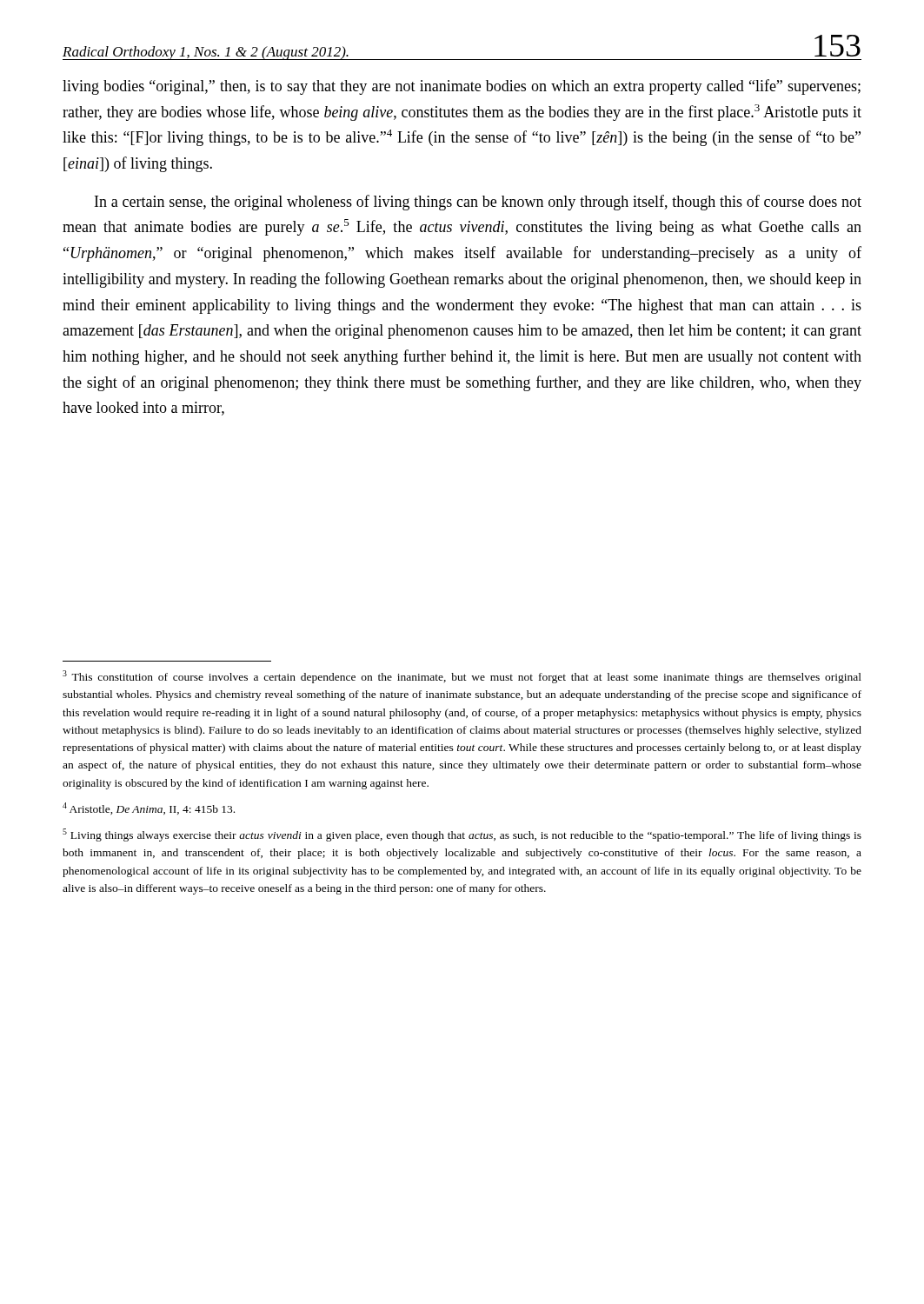Screen dimensions: 1304x924
Task: Find the footnote containing "4 Aristotle, De Anima, II,"
Action: click(149, 808)
